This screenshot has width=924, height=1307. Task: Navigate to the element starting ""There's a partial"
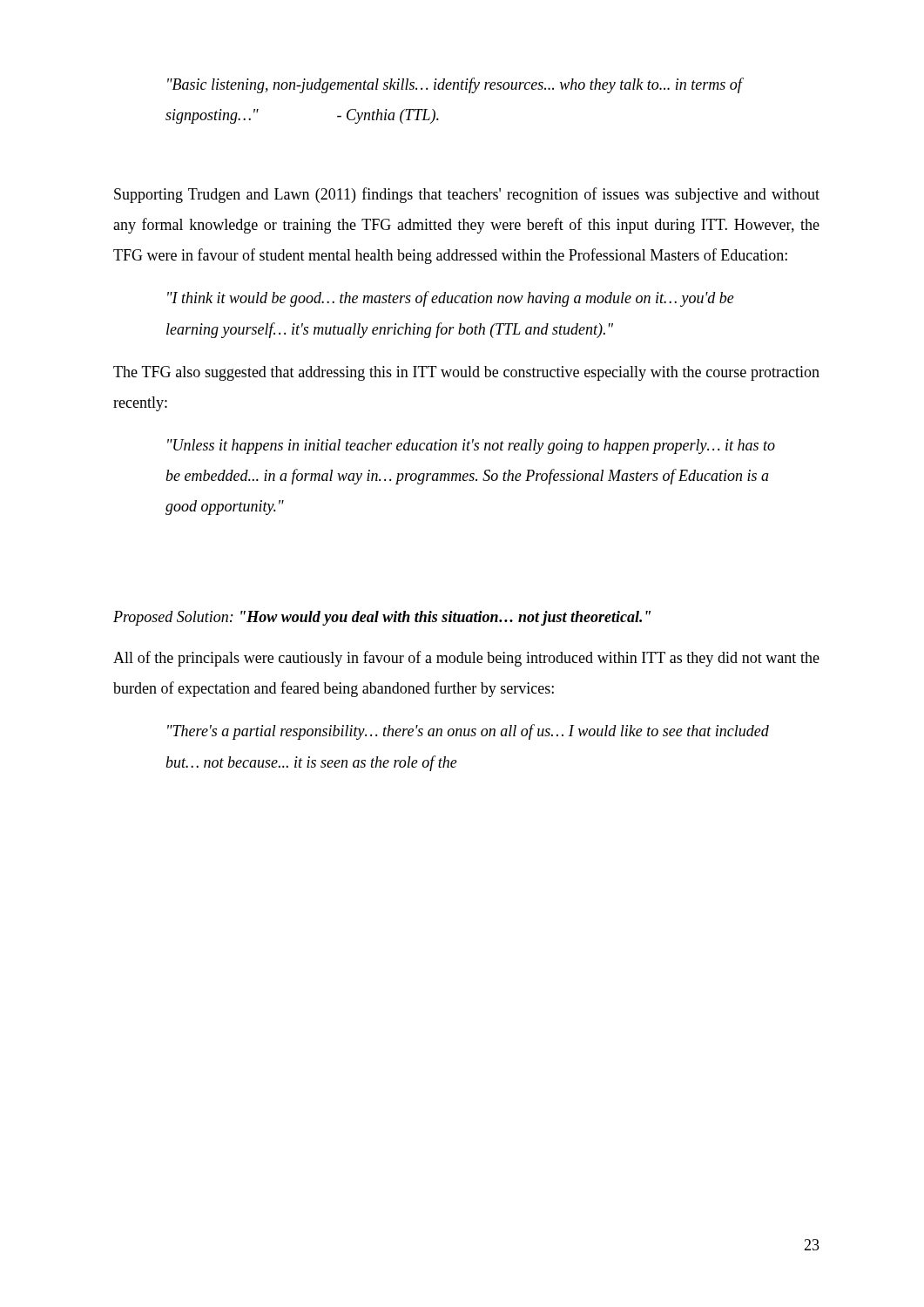[467, 747]
